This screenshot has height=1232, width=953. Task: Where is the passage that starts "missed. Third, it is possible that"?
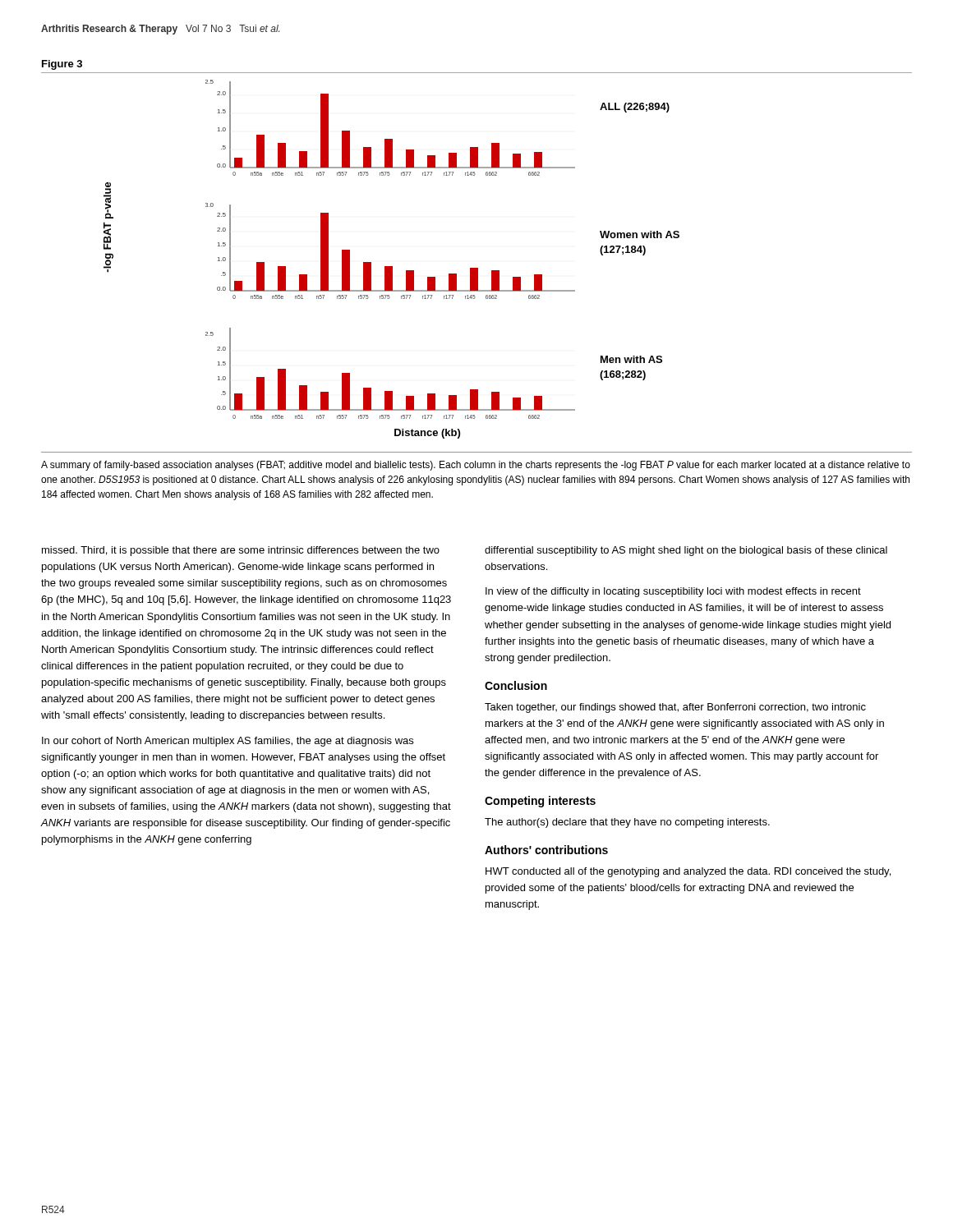pyautogui.click(x=246, y=633)
